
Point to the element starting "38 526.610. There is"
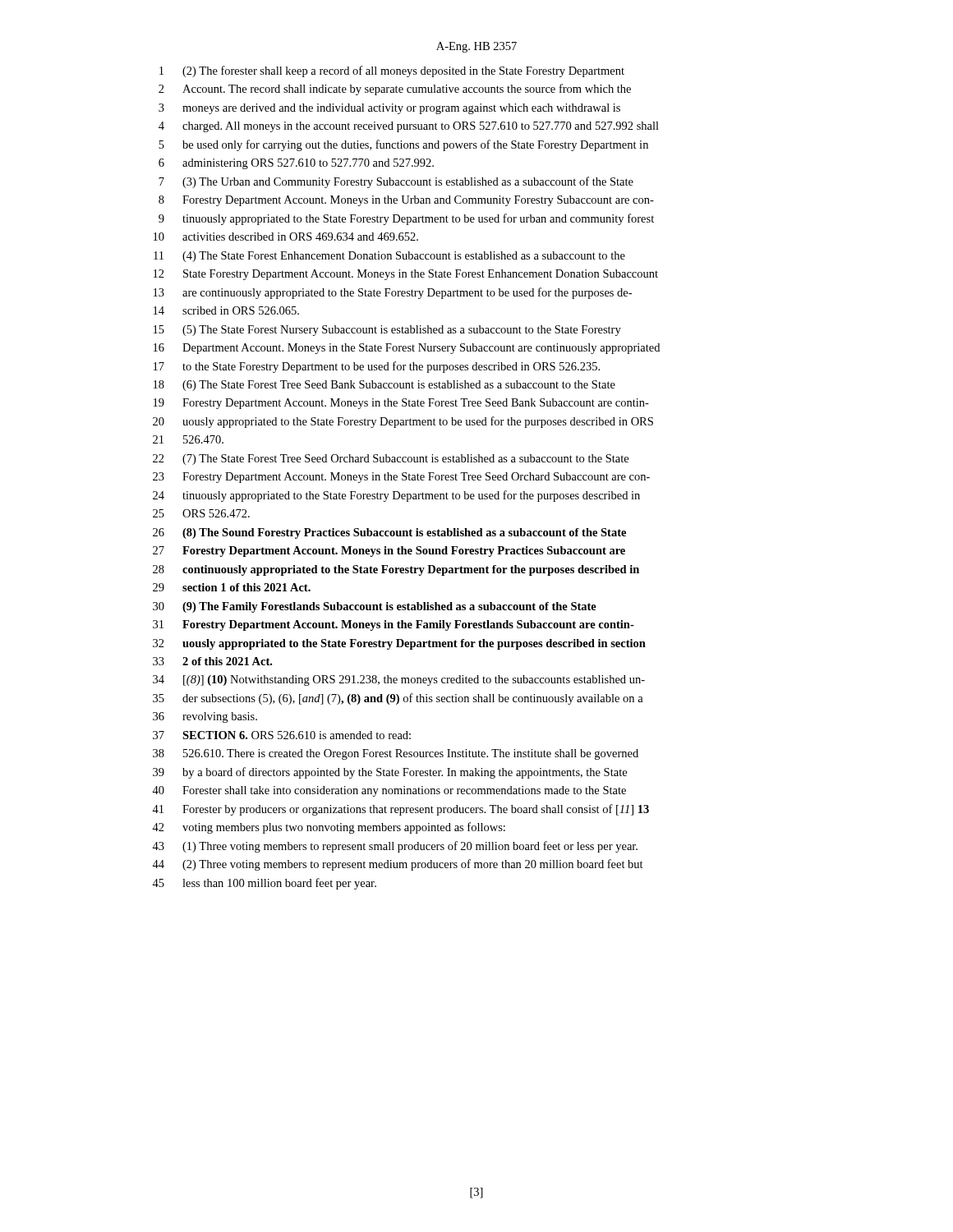[493, 754]
